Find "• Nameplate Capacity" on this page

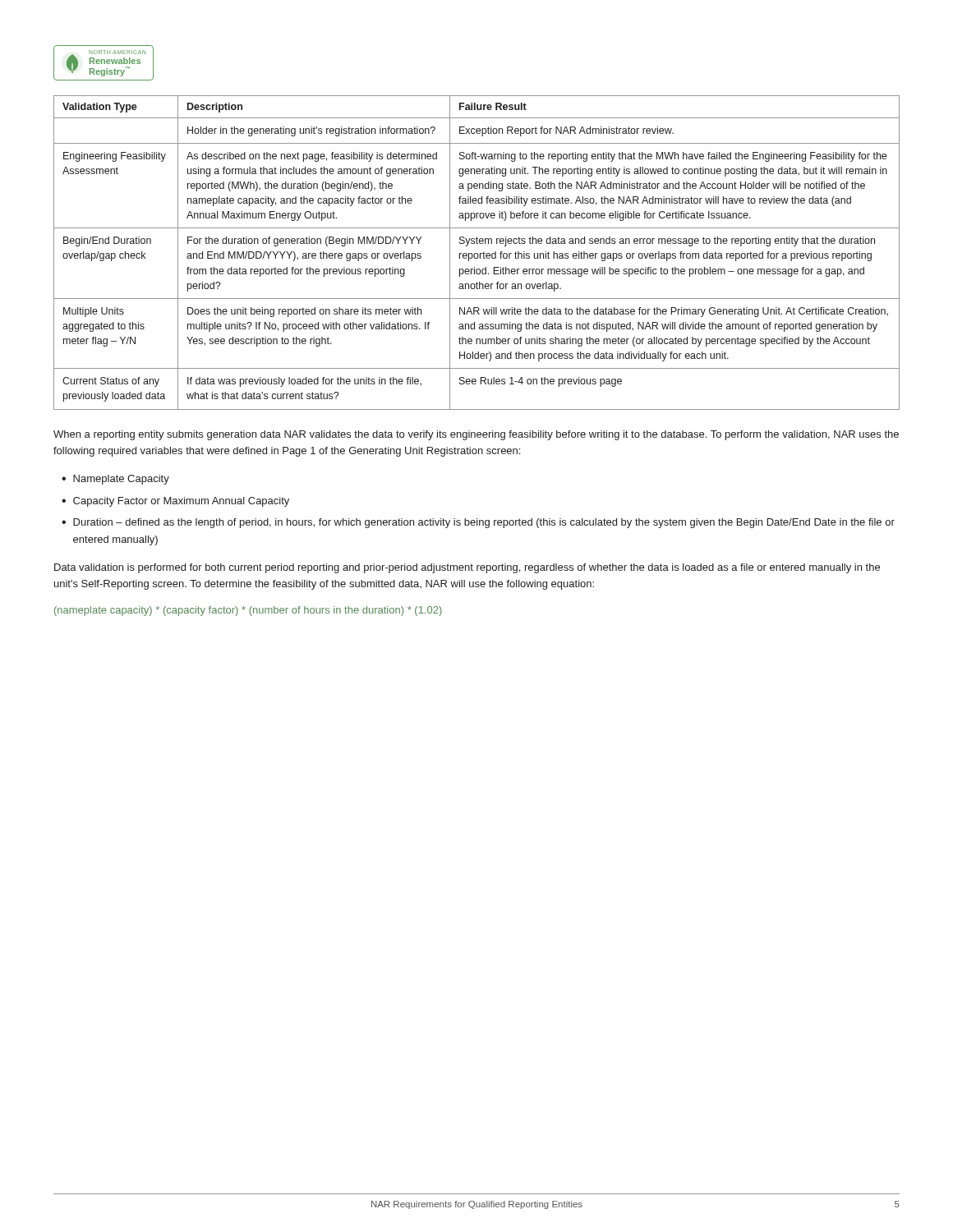click(115, 480)
